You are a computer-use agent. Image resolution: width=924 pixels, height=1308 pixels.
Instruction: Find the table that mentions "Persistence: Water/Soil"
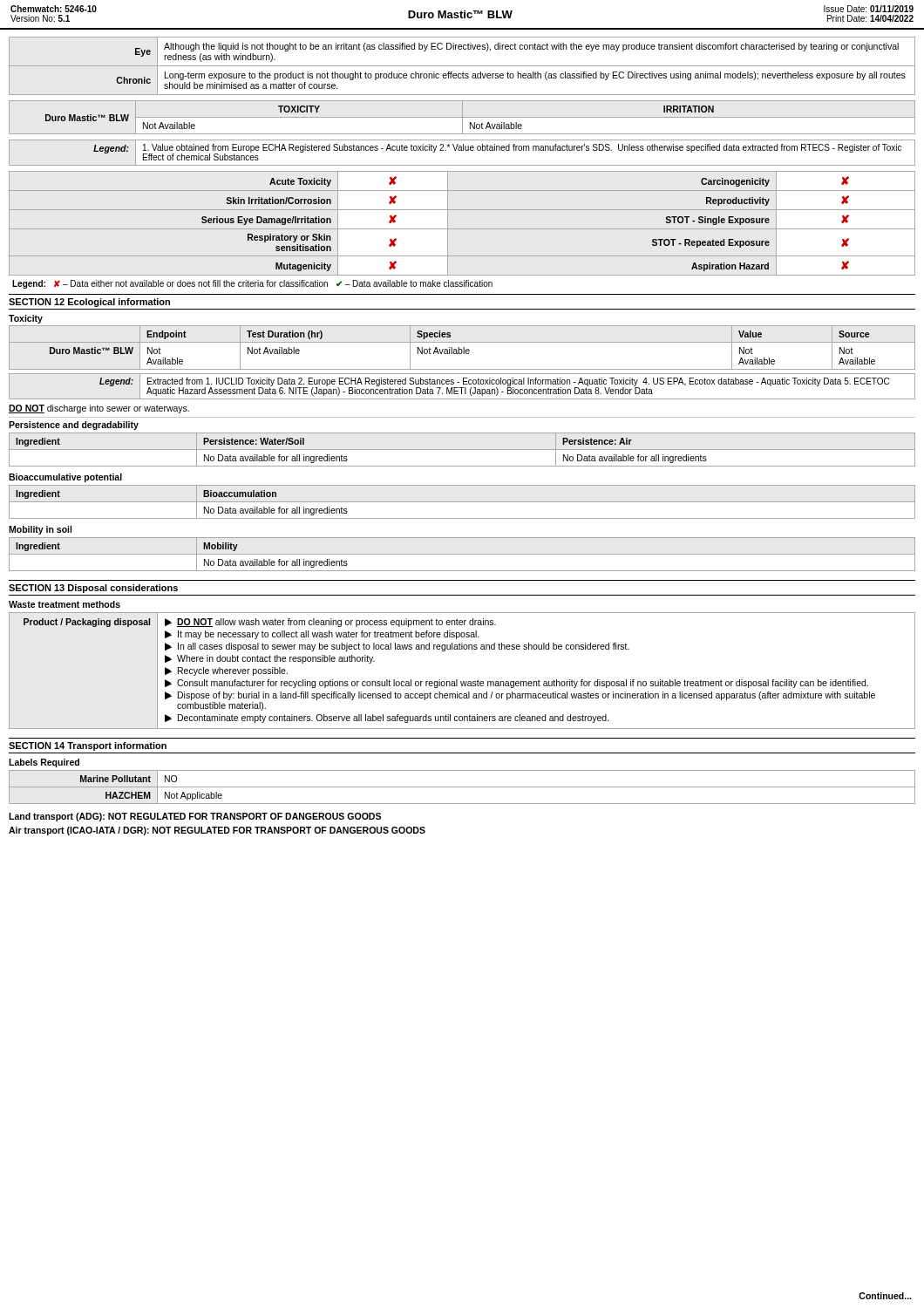[x=462, y=450]
